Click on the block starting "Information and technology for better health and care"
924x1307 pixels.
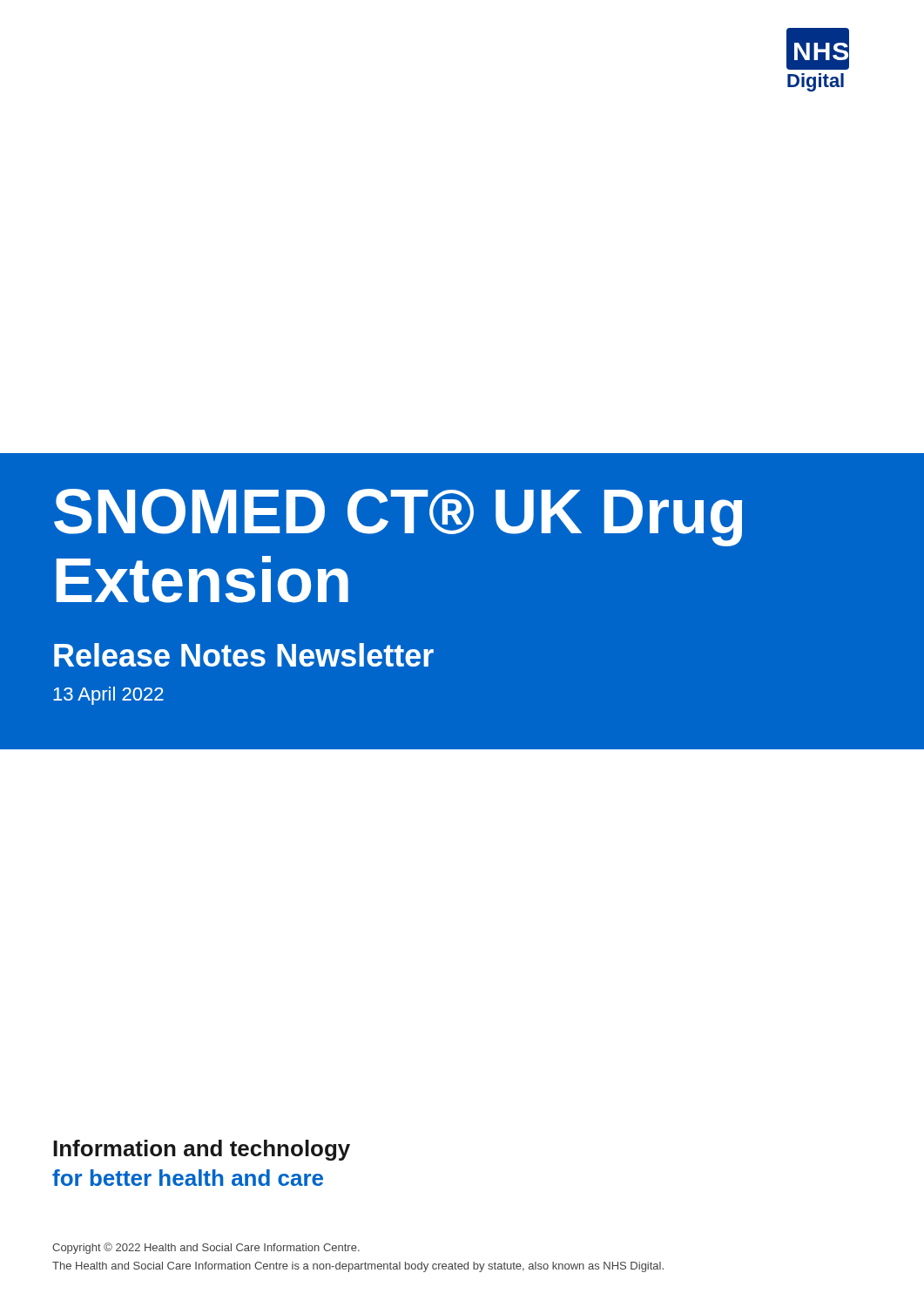(x=201, y=1164)
